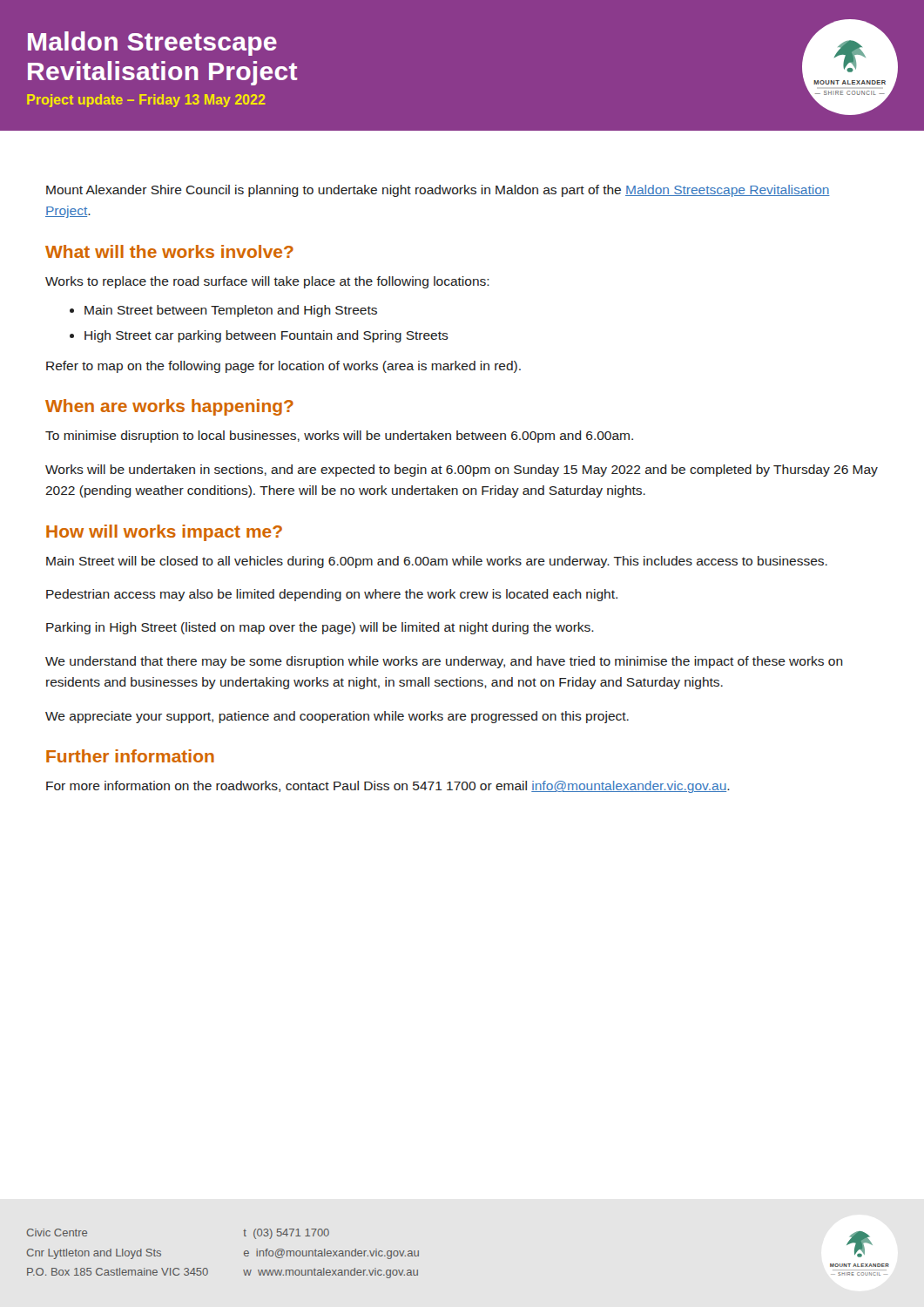
Task: Navigate to the text block starting "To minimise disruption to local businesses,"
Action: pos(340,435)
